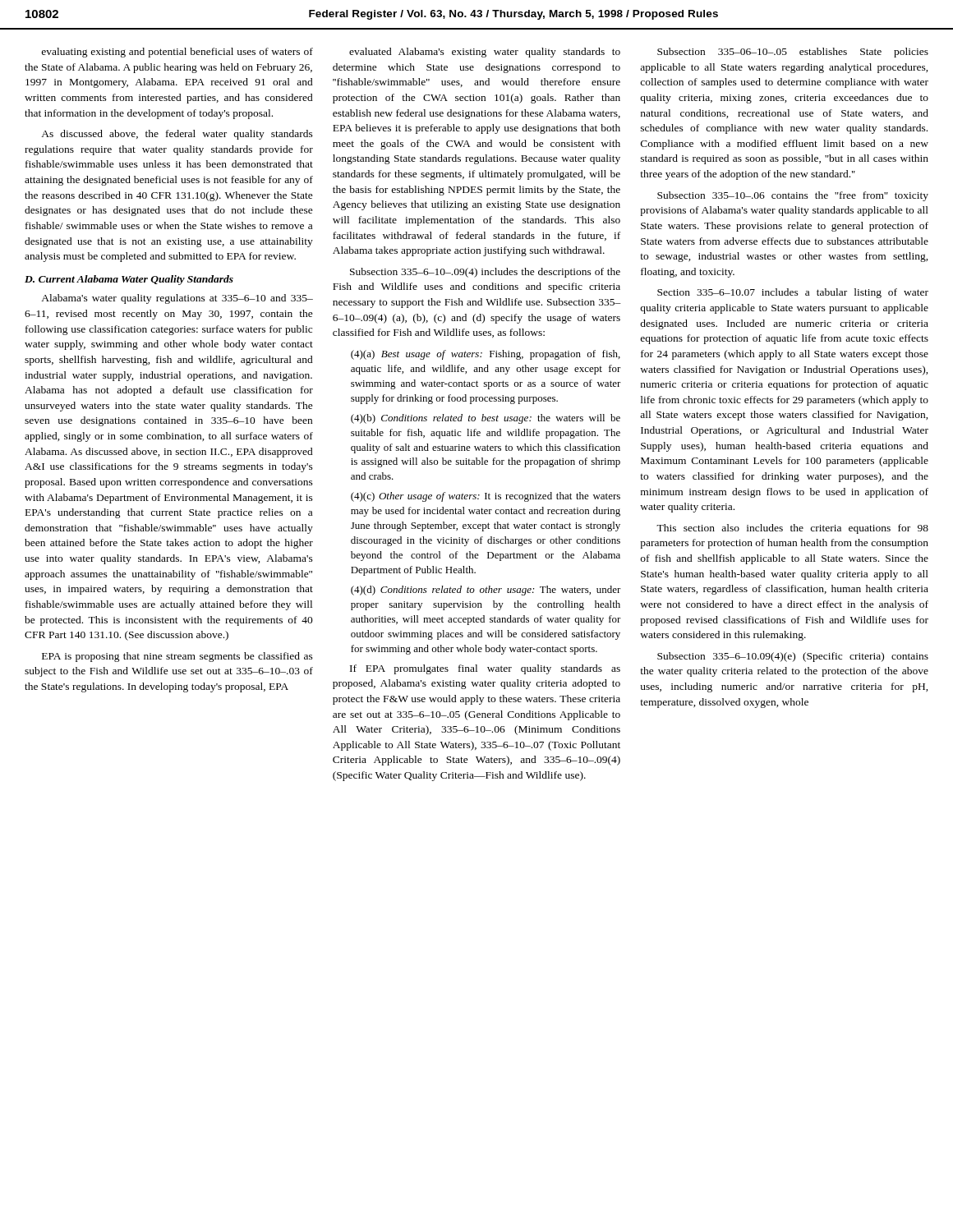Find the block starting "If EPA promulgates final"

click(477, 722)
